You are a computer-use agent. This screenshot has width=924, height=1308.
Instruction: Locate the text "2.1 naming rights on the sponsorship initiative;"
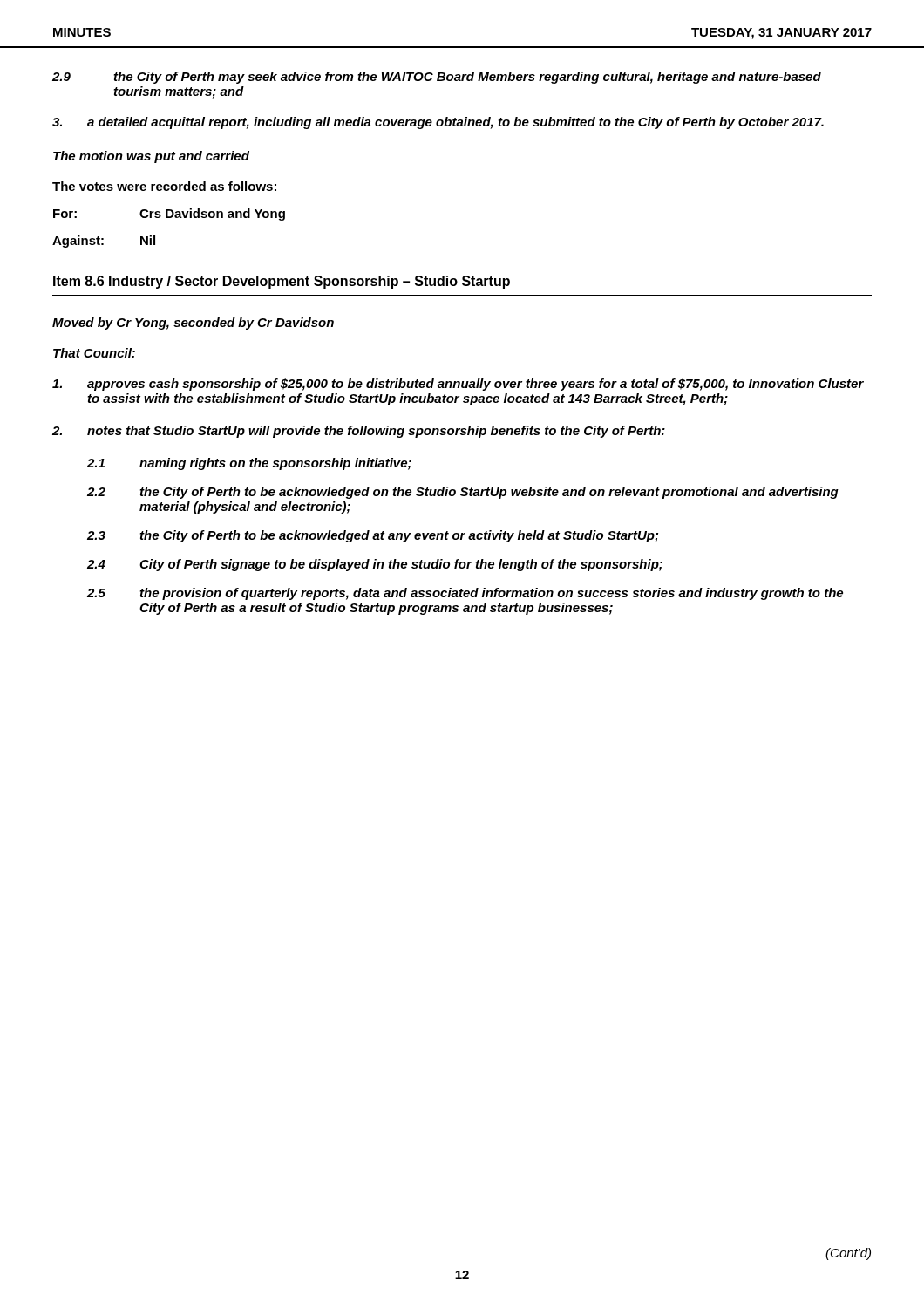[x=249, y=464]
